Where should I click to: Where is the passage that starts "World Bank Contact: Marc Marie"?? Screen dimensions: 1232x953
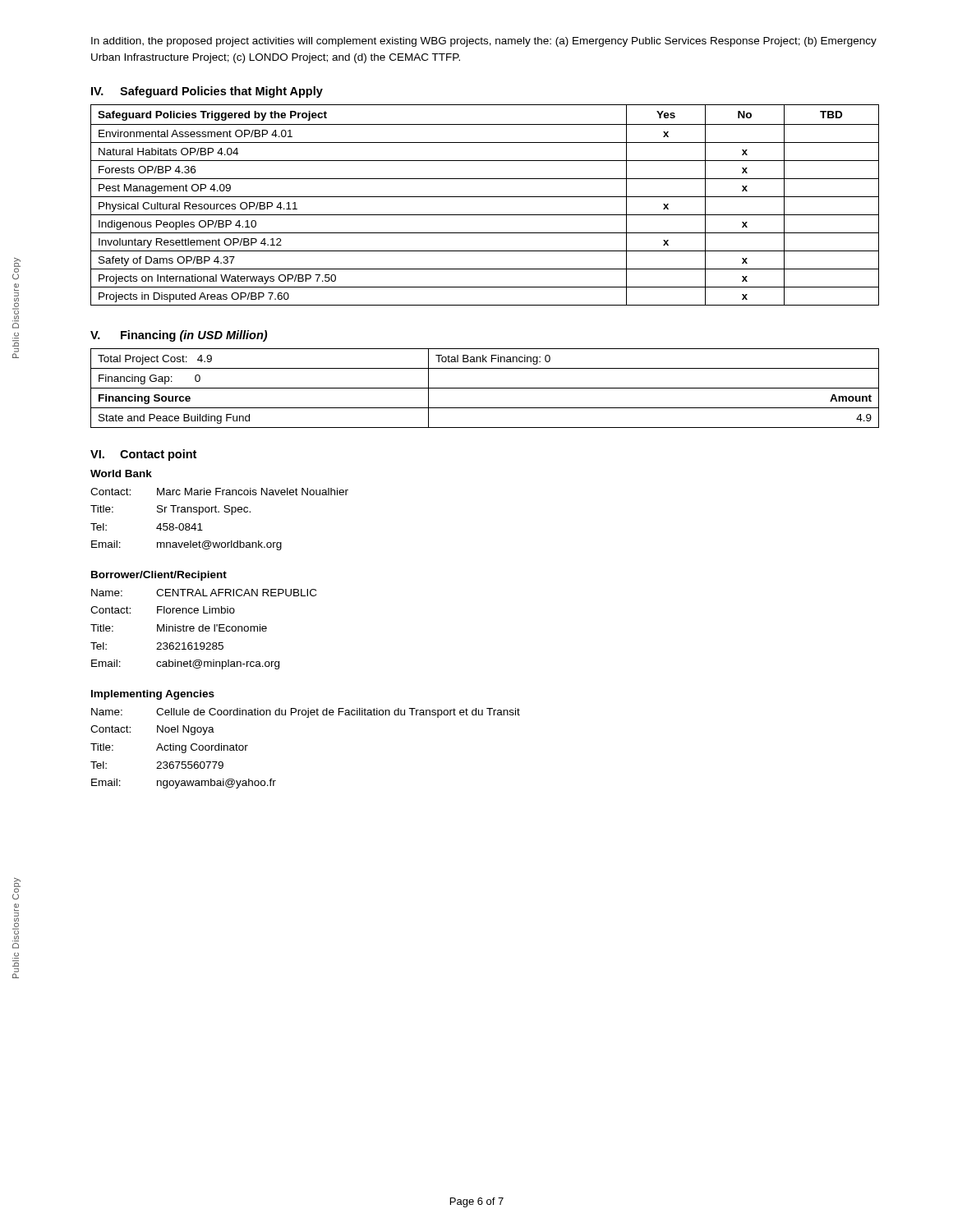121,473
